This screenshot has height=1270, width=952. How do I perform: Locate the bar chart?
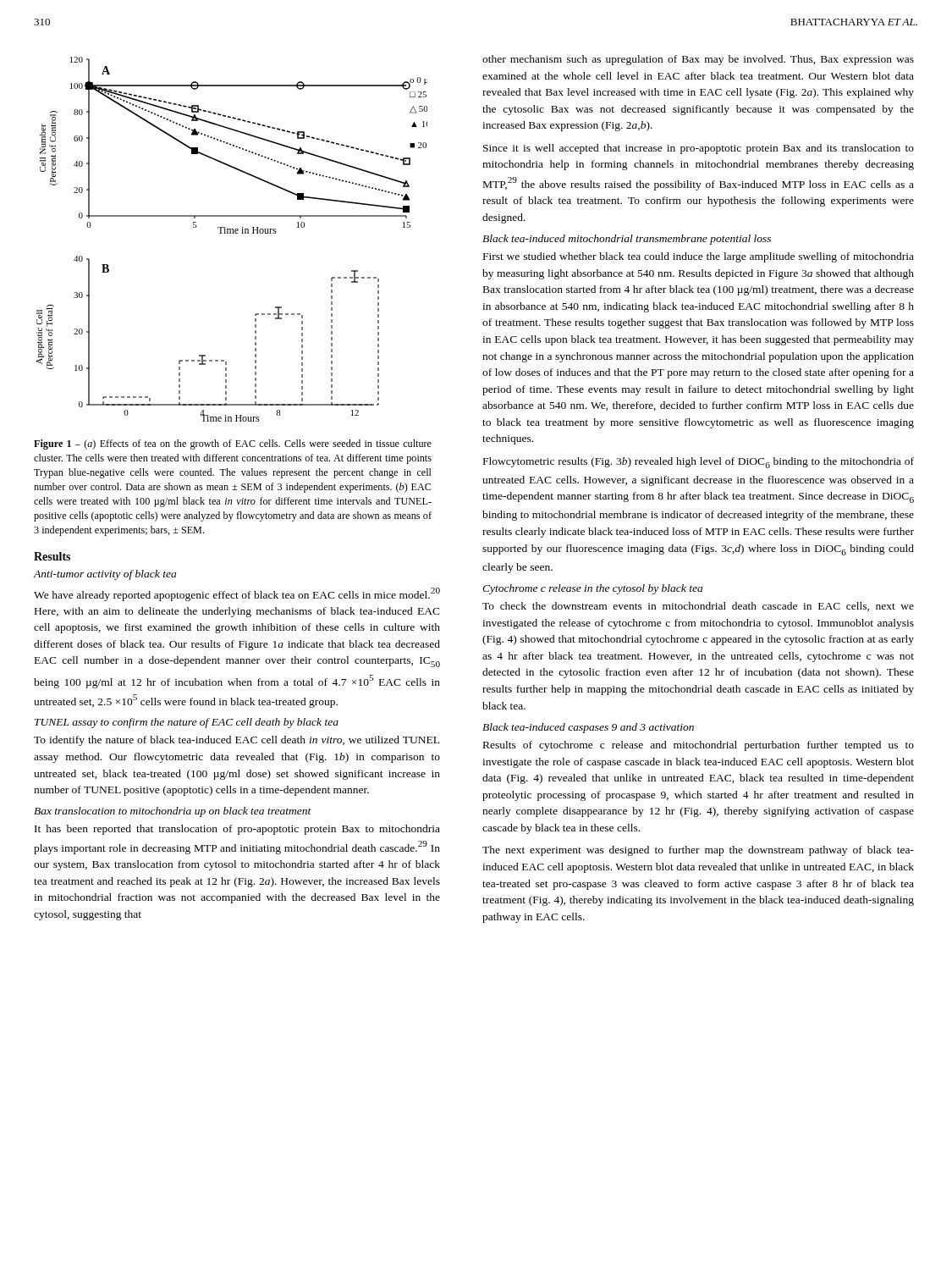(x=237, y=343)
